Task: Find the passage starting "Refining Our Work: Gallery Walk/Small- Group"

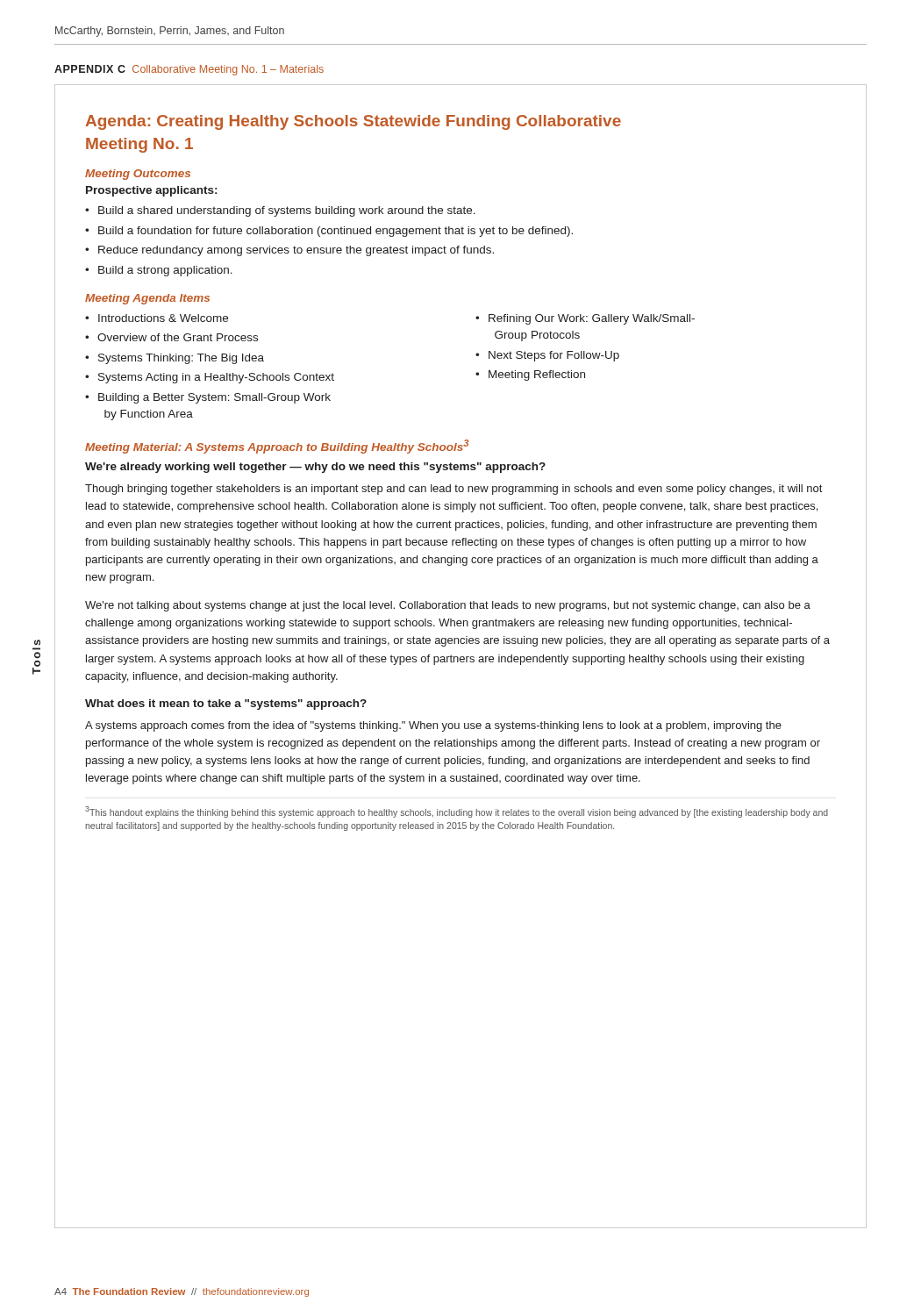Action: (656, 326)
